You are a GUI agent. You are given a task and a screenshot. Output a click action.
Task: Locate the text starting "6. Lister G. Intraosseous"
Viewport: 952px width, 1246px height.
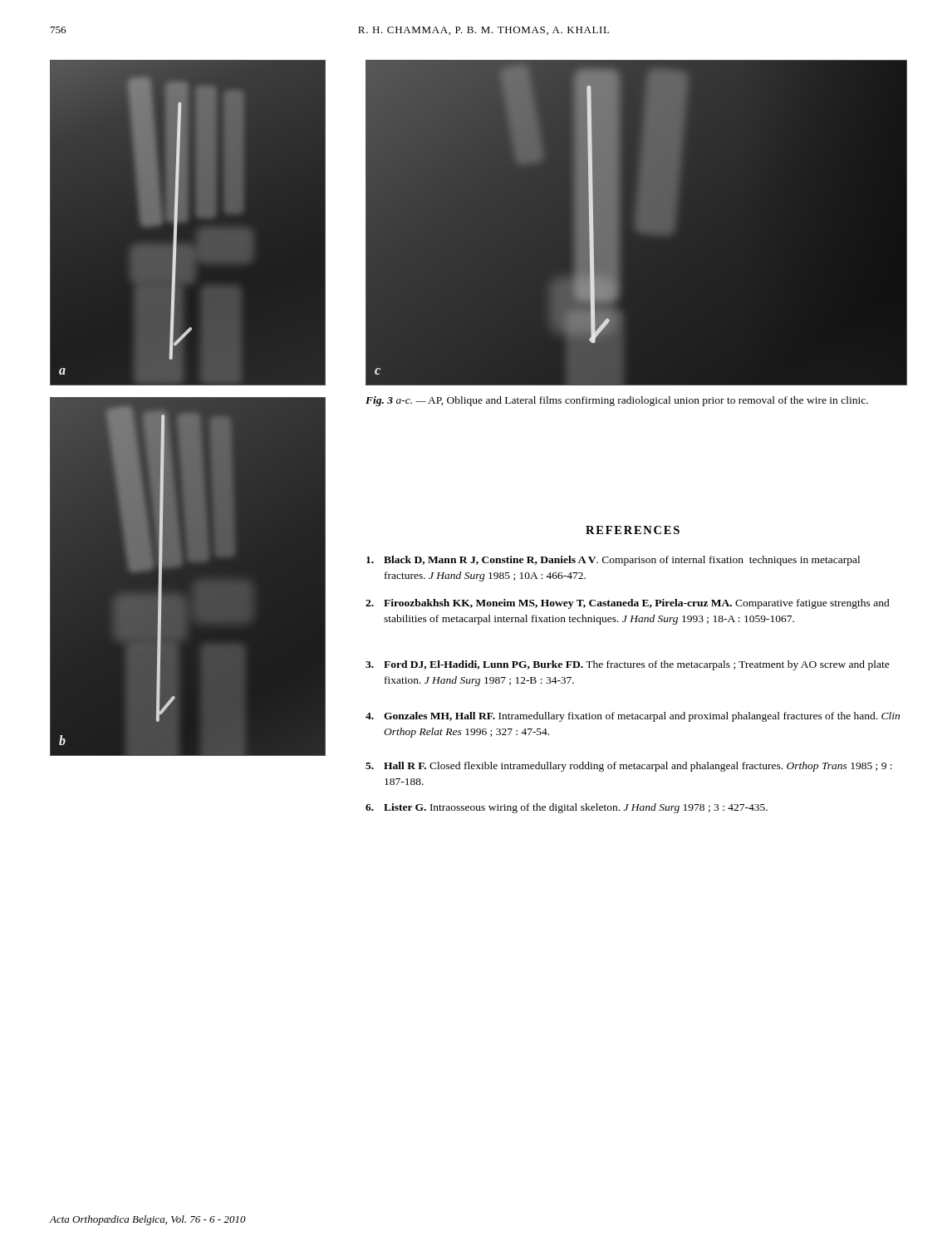coord(567,807)
